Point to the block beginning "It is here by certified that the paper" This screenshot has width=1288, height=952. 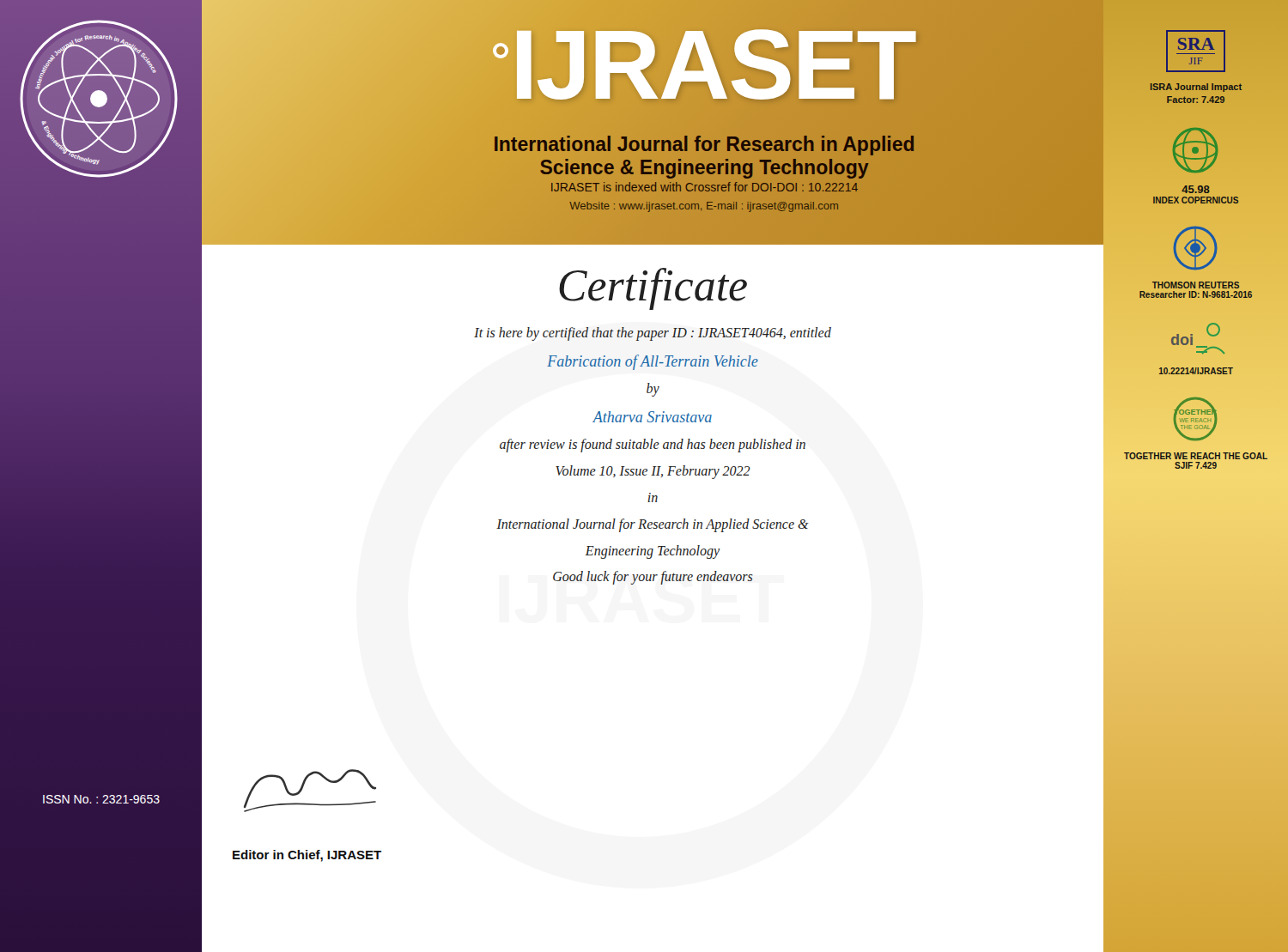(653, 455)
